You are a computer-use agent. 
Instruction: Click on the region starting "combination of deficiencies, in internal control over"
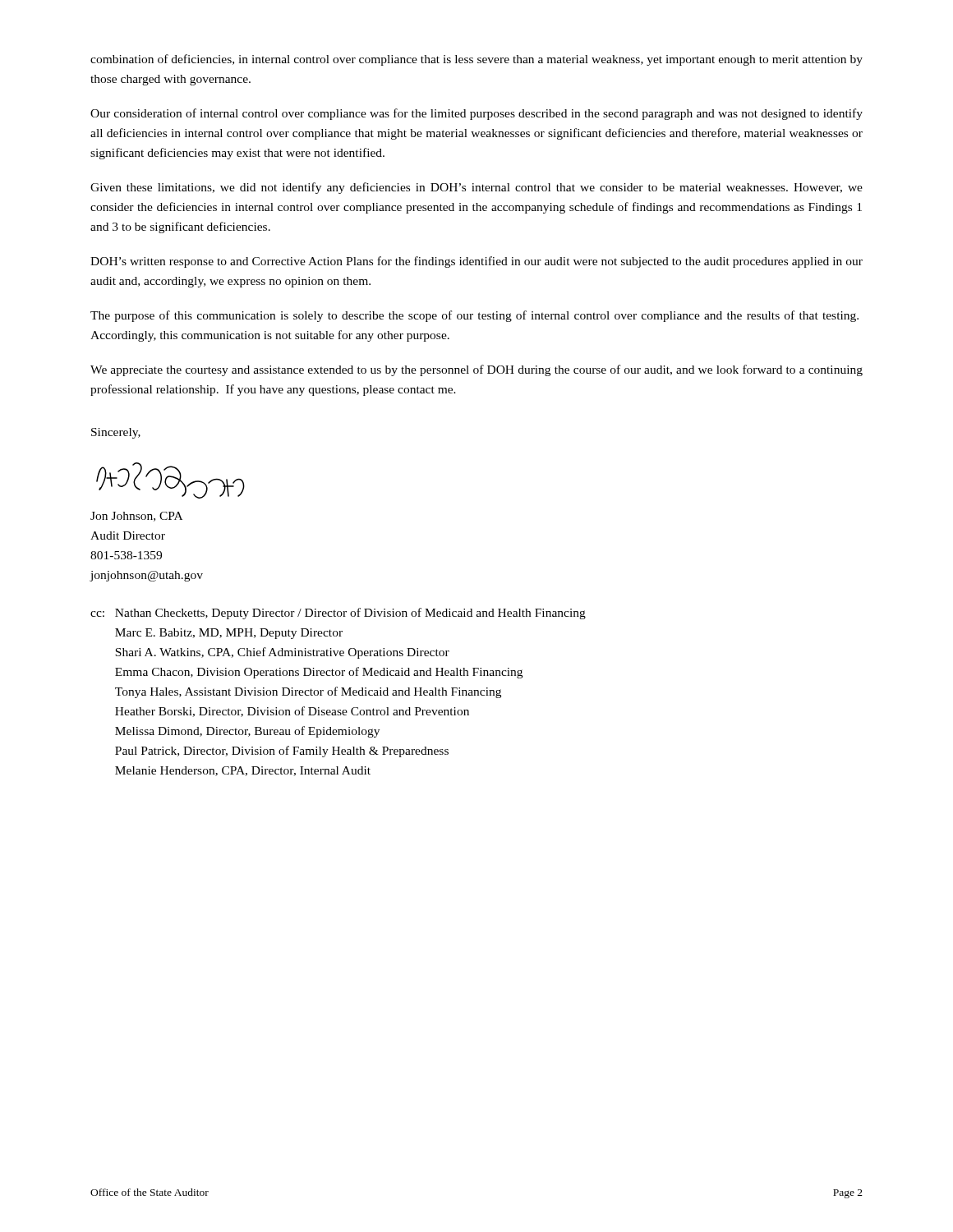pyautogui.click(x=476, y=69)
